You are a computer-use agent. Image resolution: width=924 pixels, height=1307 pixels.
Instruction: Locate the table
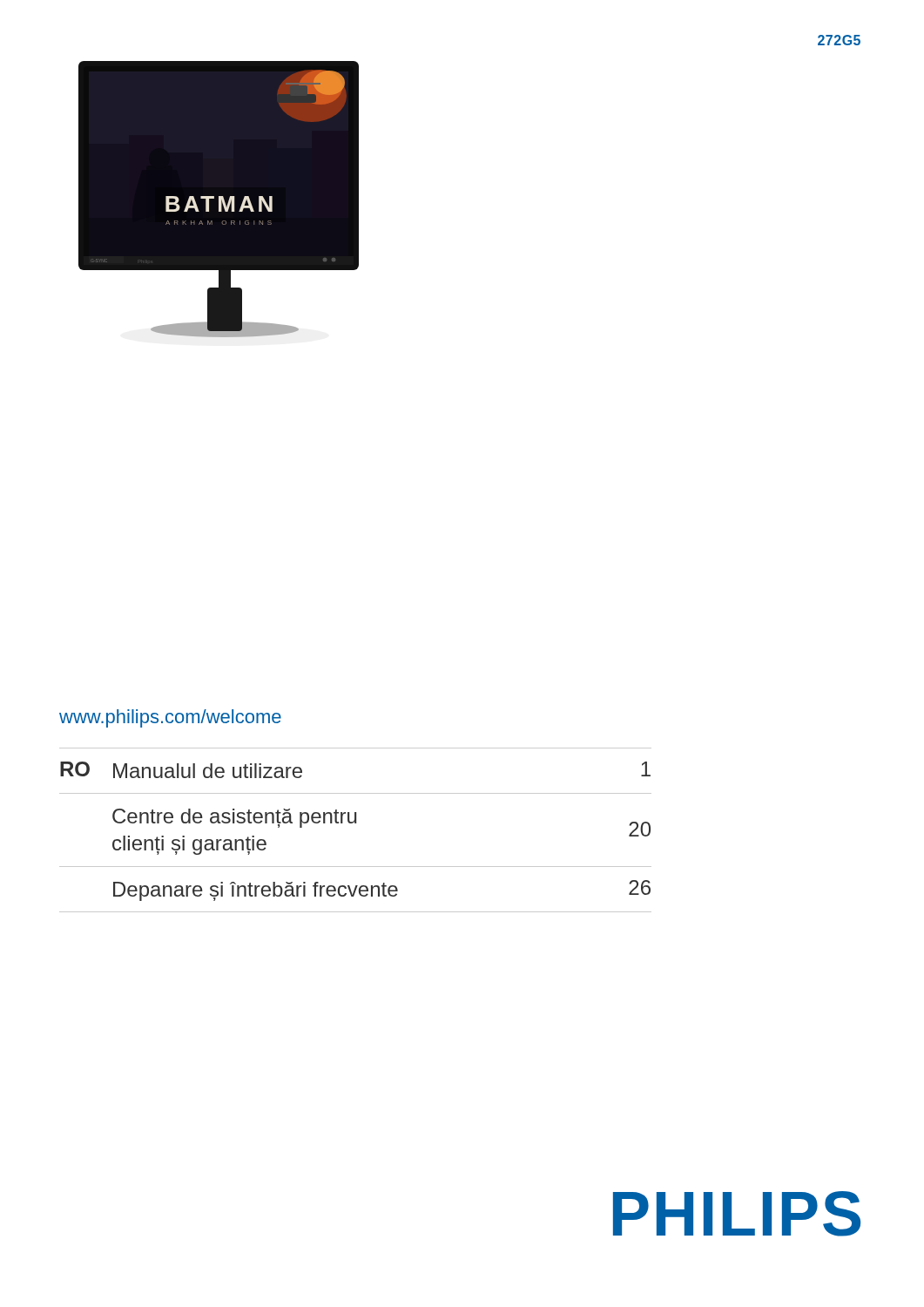[355, 830]
